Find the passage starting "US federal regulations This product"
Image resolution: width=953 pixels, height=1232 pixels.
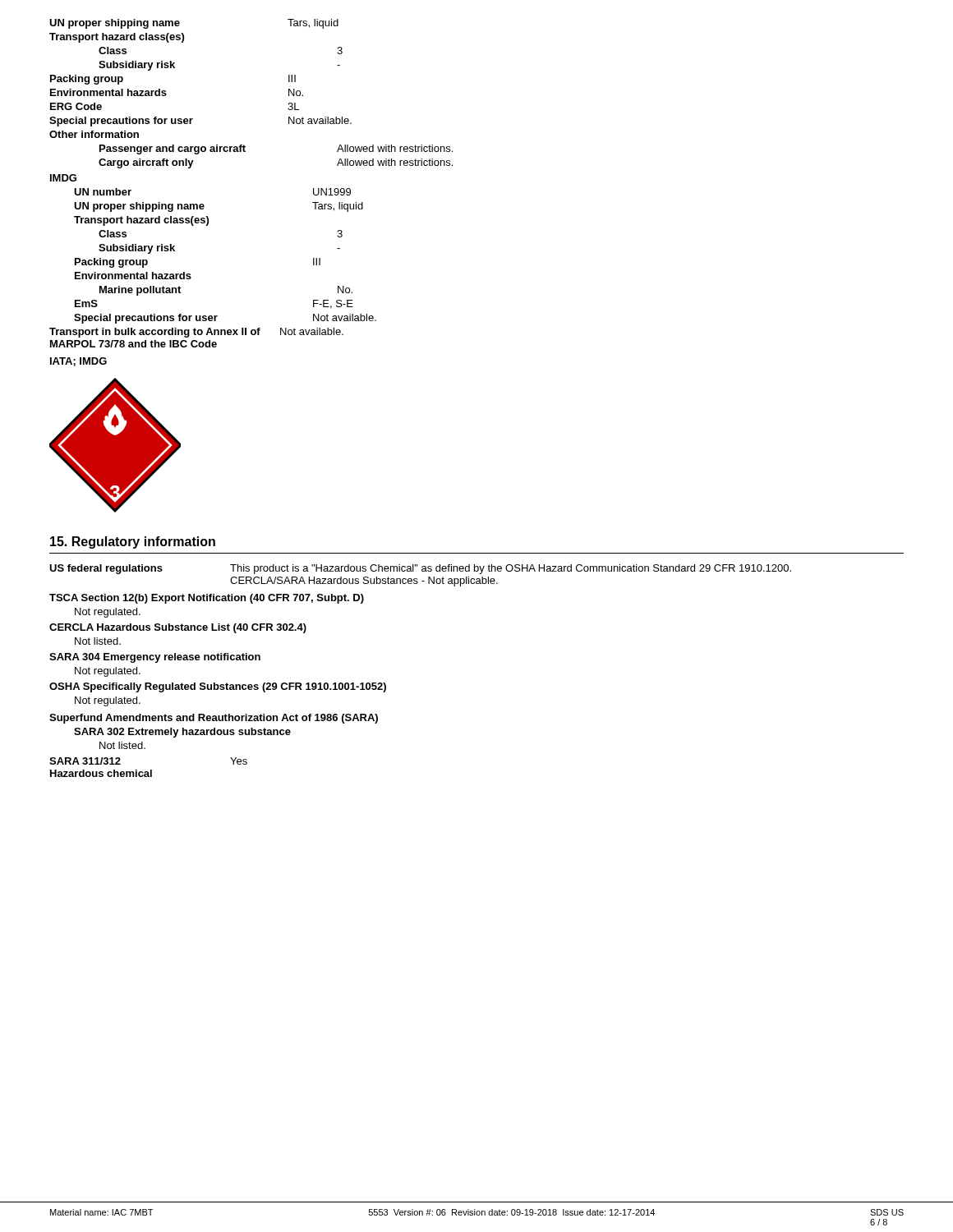(x=476, y=574)
